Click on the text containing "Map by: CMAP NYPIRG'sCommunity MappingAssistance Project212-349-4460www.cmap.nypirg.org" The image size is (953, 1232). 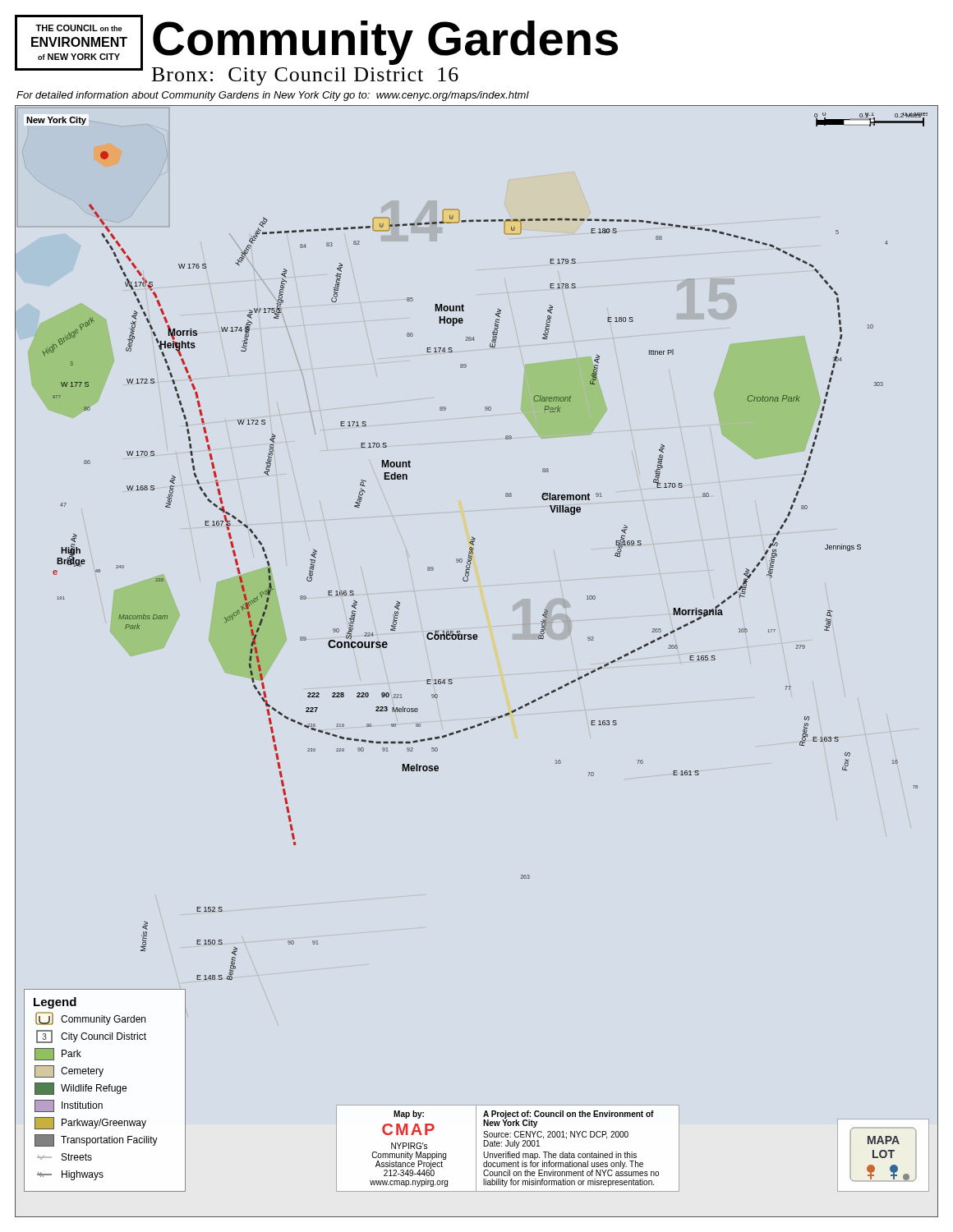coord(409,1148)
